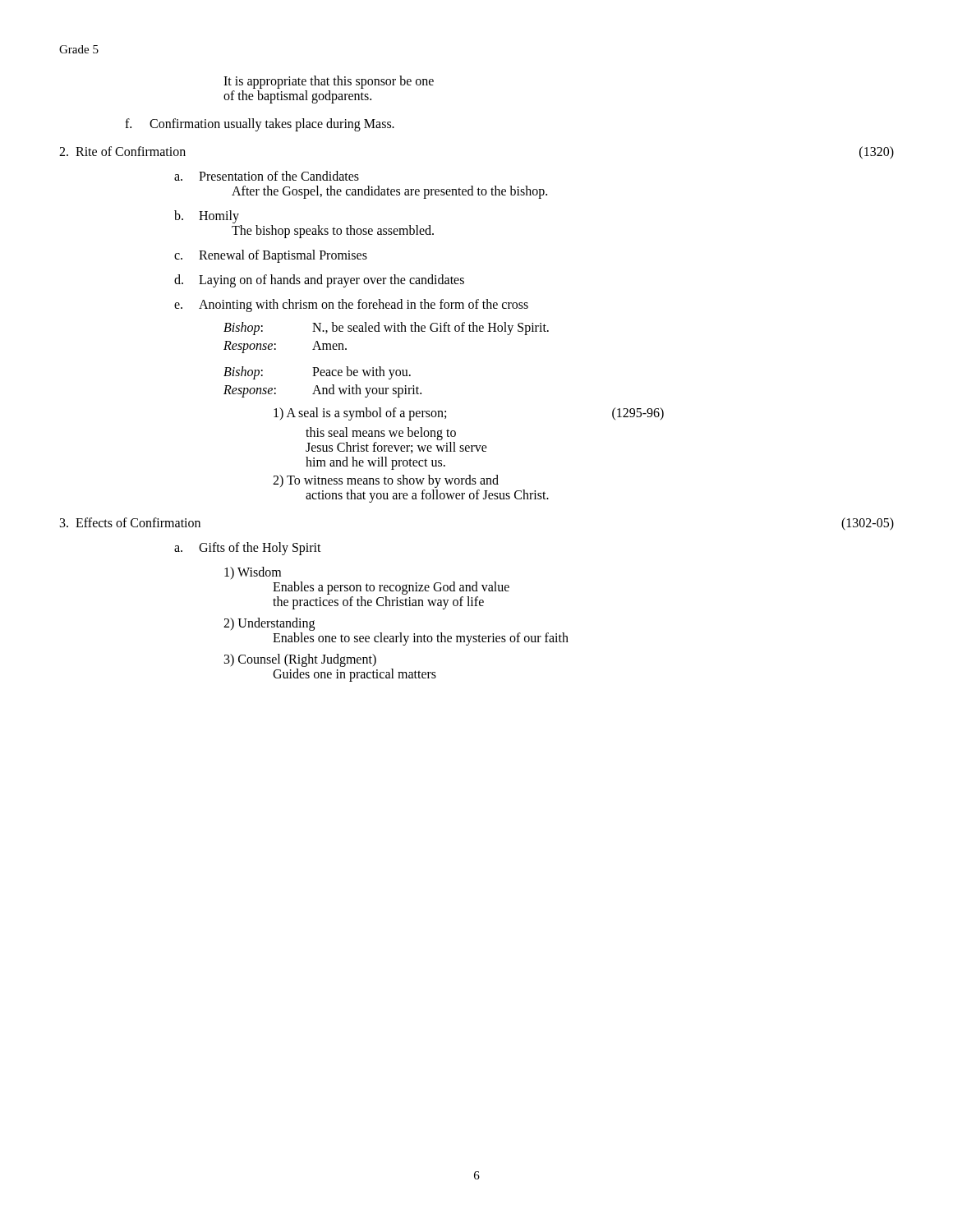Point to the text block starting "a. Gifts of the Holy Spirit"

pyautogui.click(x=248, y=549)
